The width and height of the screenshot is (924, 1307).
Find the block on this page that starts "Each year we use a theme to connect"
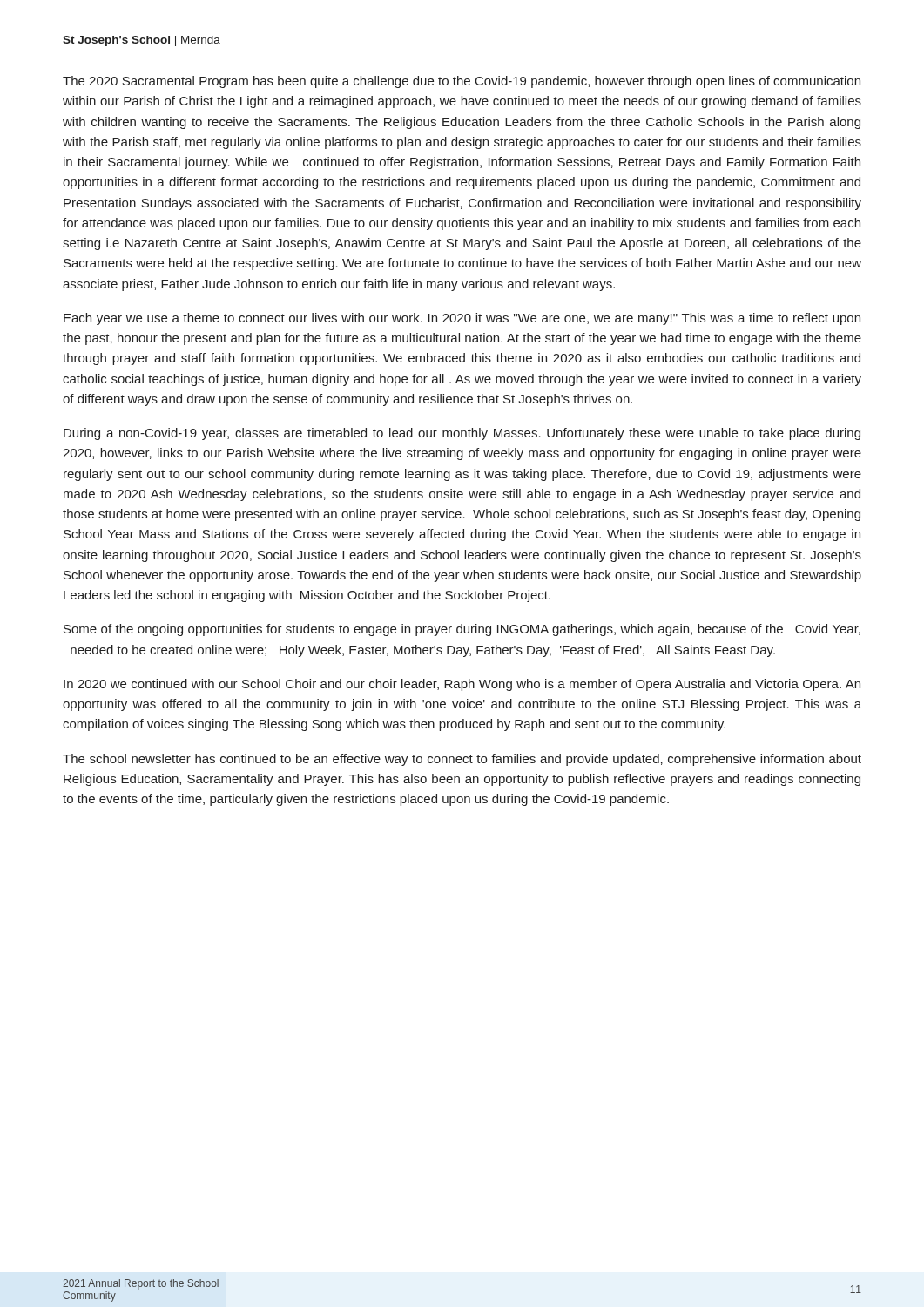(x=462, y=358)
